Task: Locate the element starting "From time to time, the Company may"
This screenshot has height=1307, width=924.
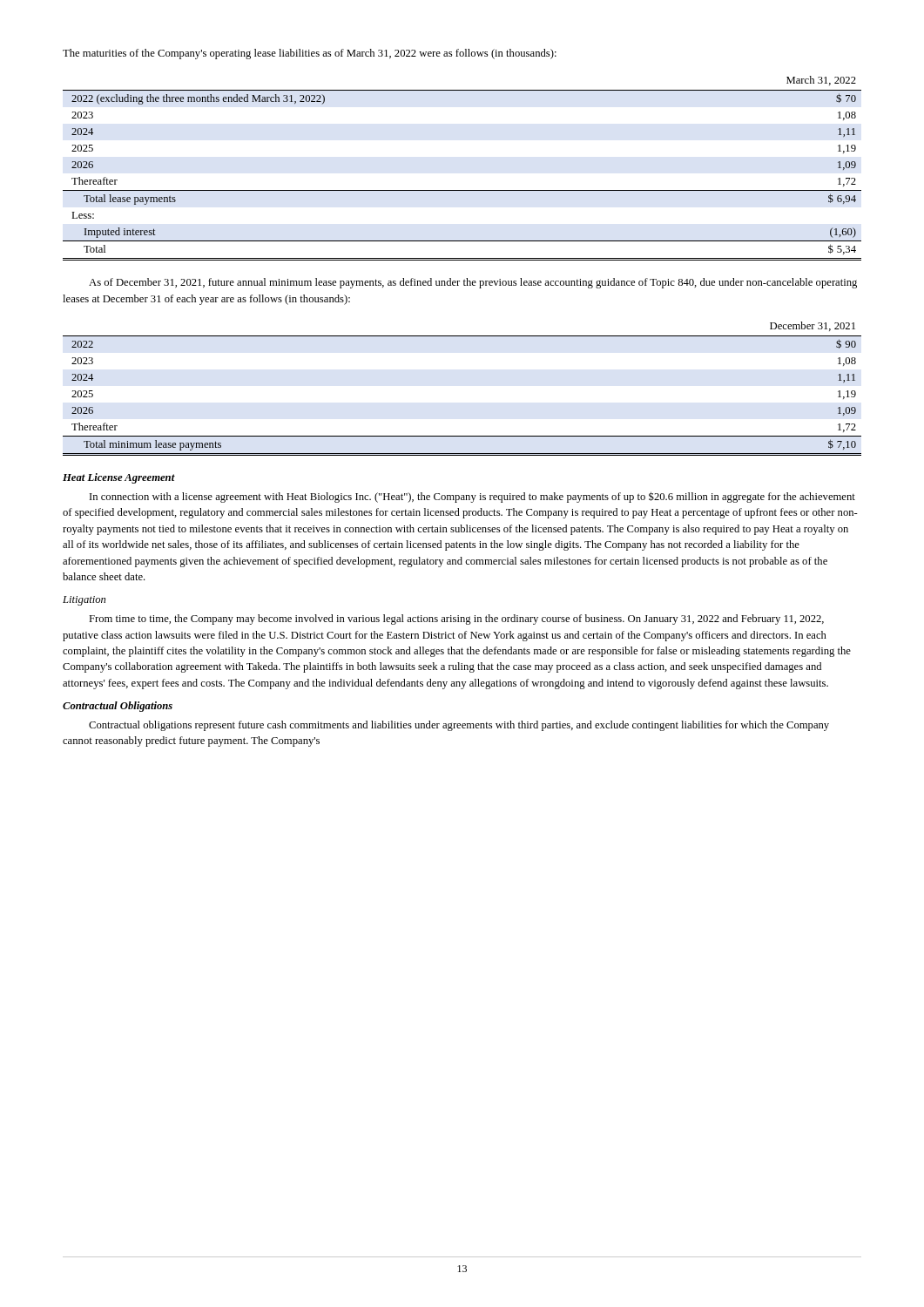Action: tap(457, 651)
